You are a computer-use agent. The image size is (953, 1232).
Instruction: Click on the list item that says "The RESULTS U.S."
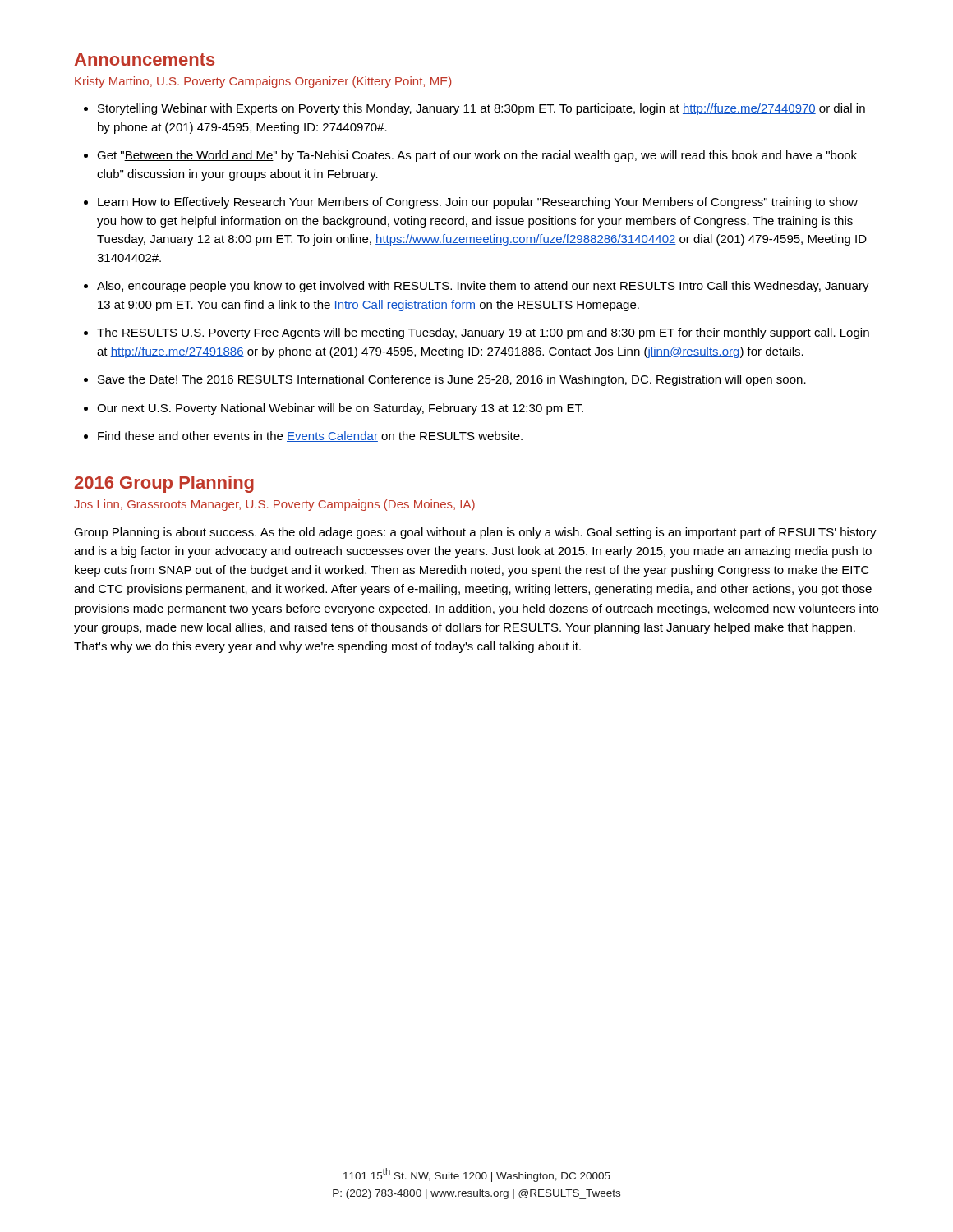[483, 341]
